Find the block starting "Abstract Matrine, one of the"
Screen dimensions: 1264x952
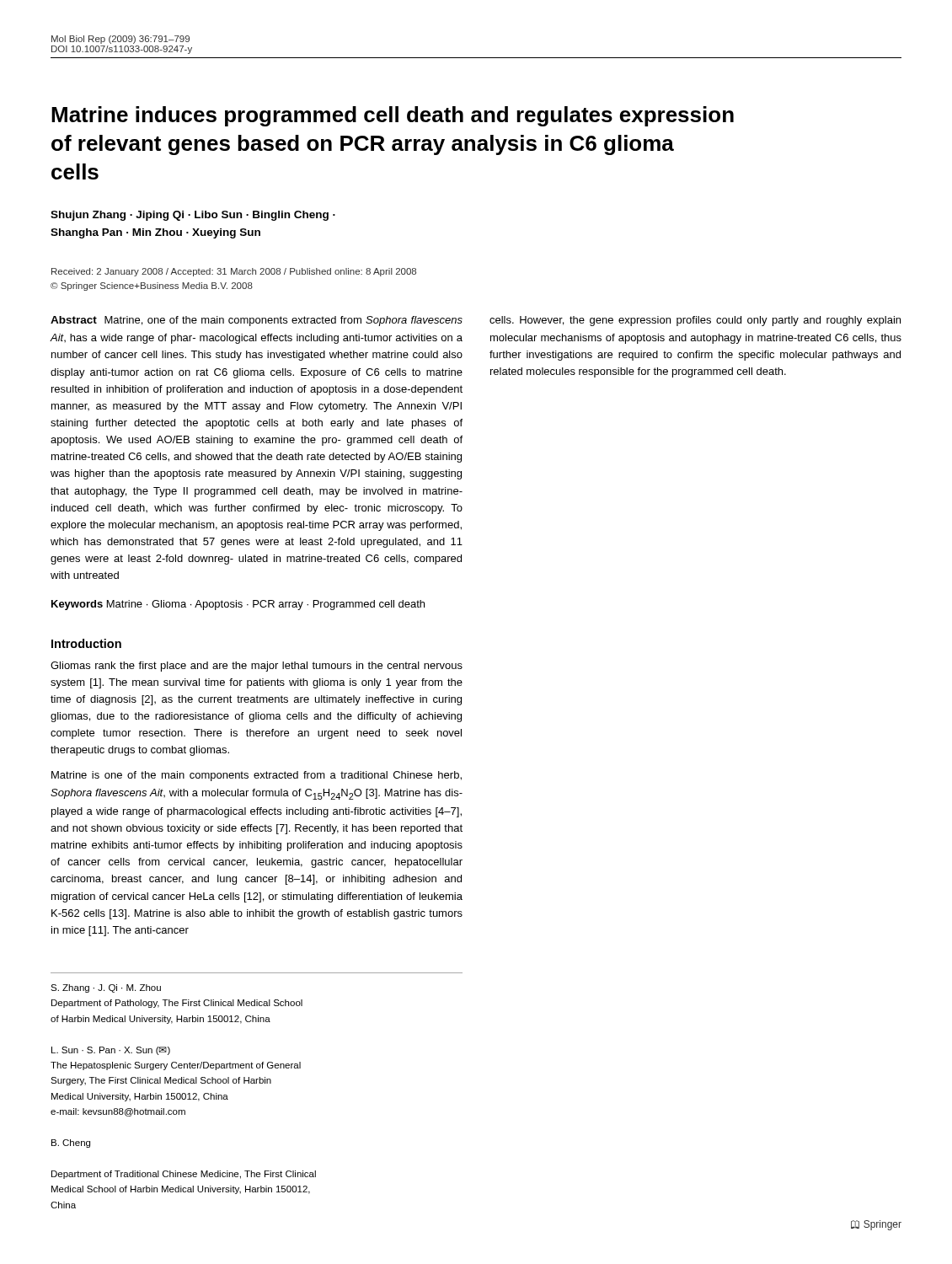[257, 448]
